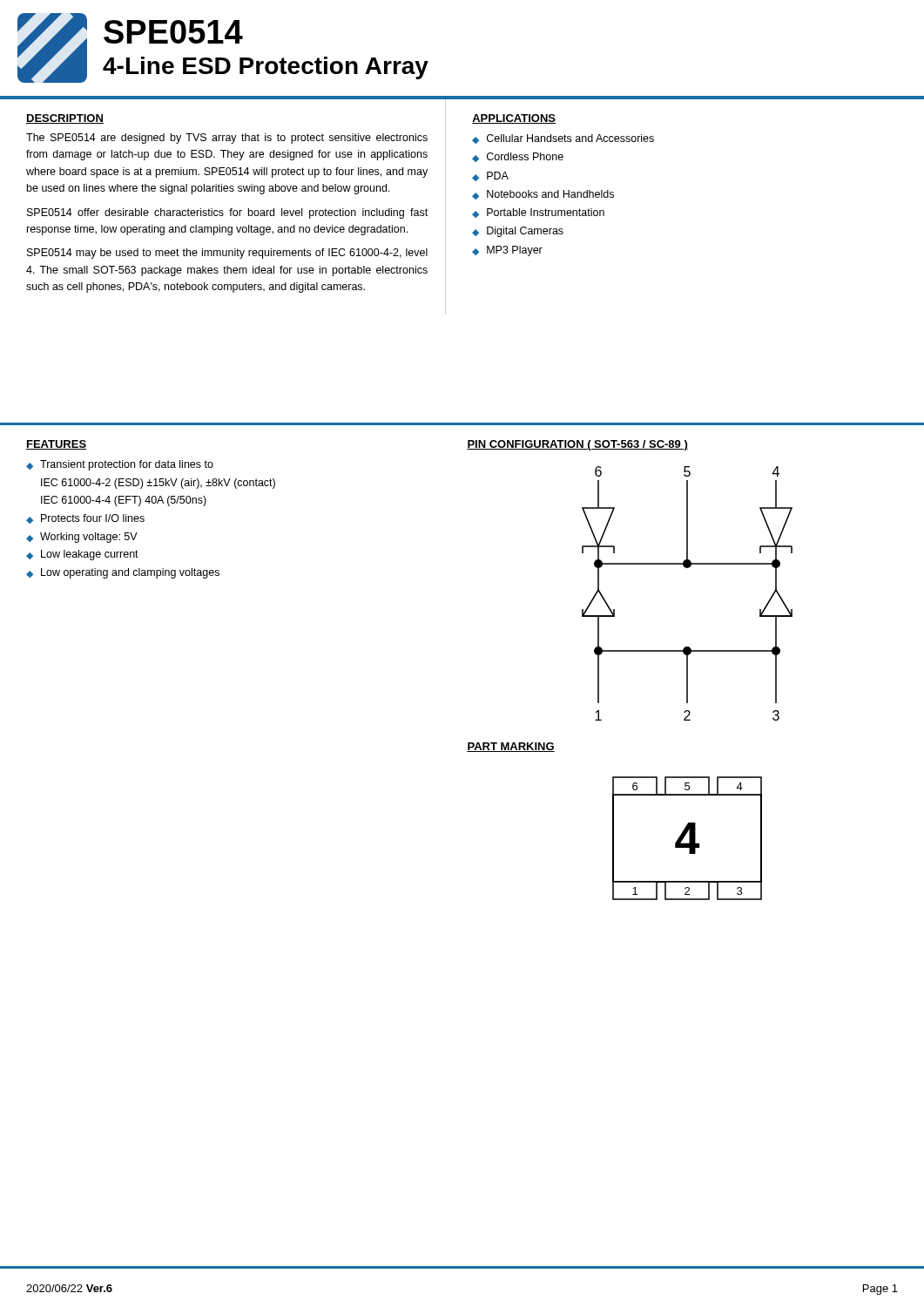Select the passage starting "MP3 Player"
This screenshot has width=924, height=1307.
click(x=514, y=250)
